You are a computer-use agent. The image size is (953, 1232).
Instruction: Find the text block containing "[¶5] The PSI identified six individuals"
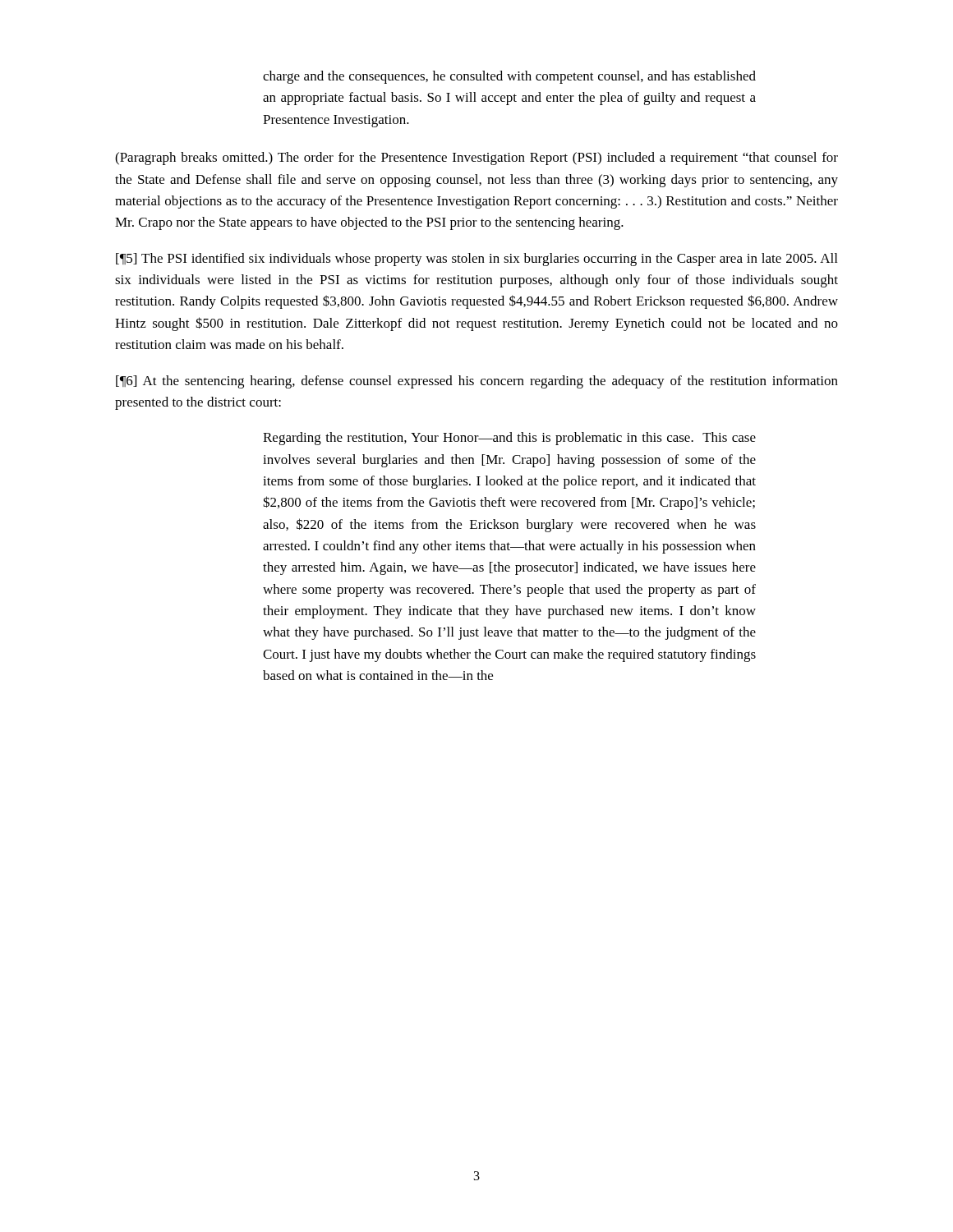476,301
